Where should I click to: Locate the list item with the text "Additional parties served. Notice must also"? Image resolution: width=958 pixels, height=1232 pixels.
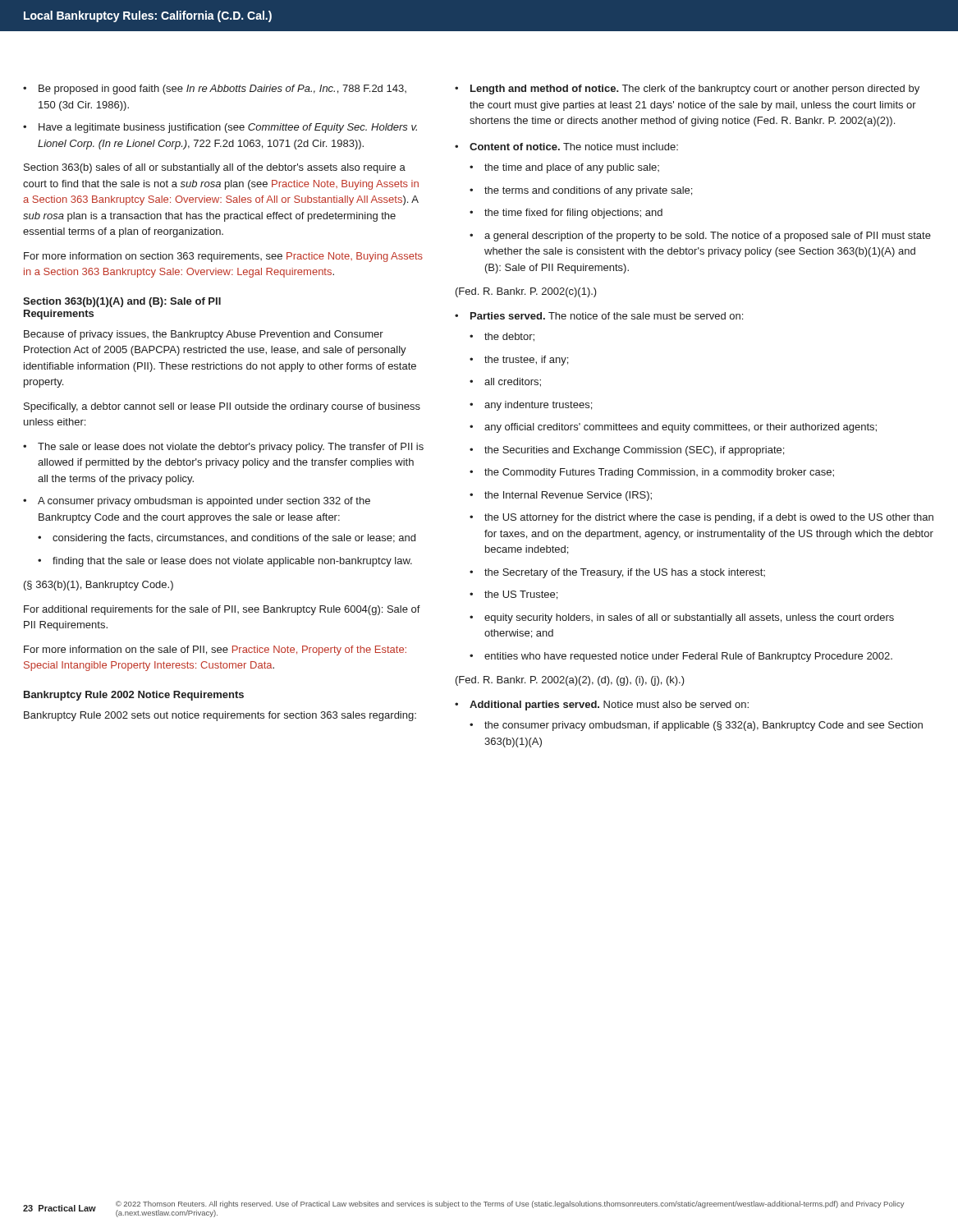point(702,723)
